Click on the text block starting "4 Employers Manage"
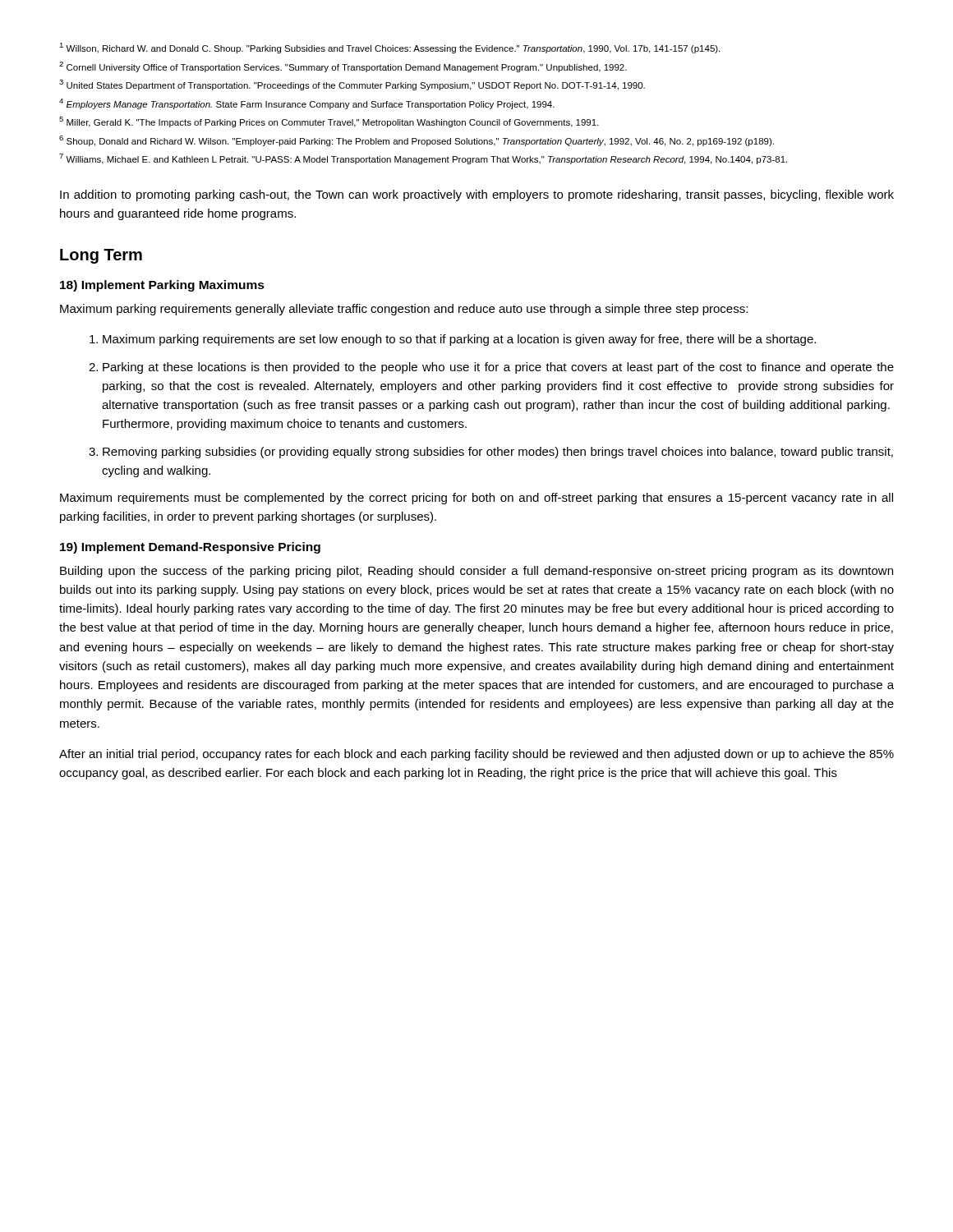 click(307, 102)
